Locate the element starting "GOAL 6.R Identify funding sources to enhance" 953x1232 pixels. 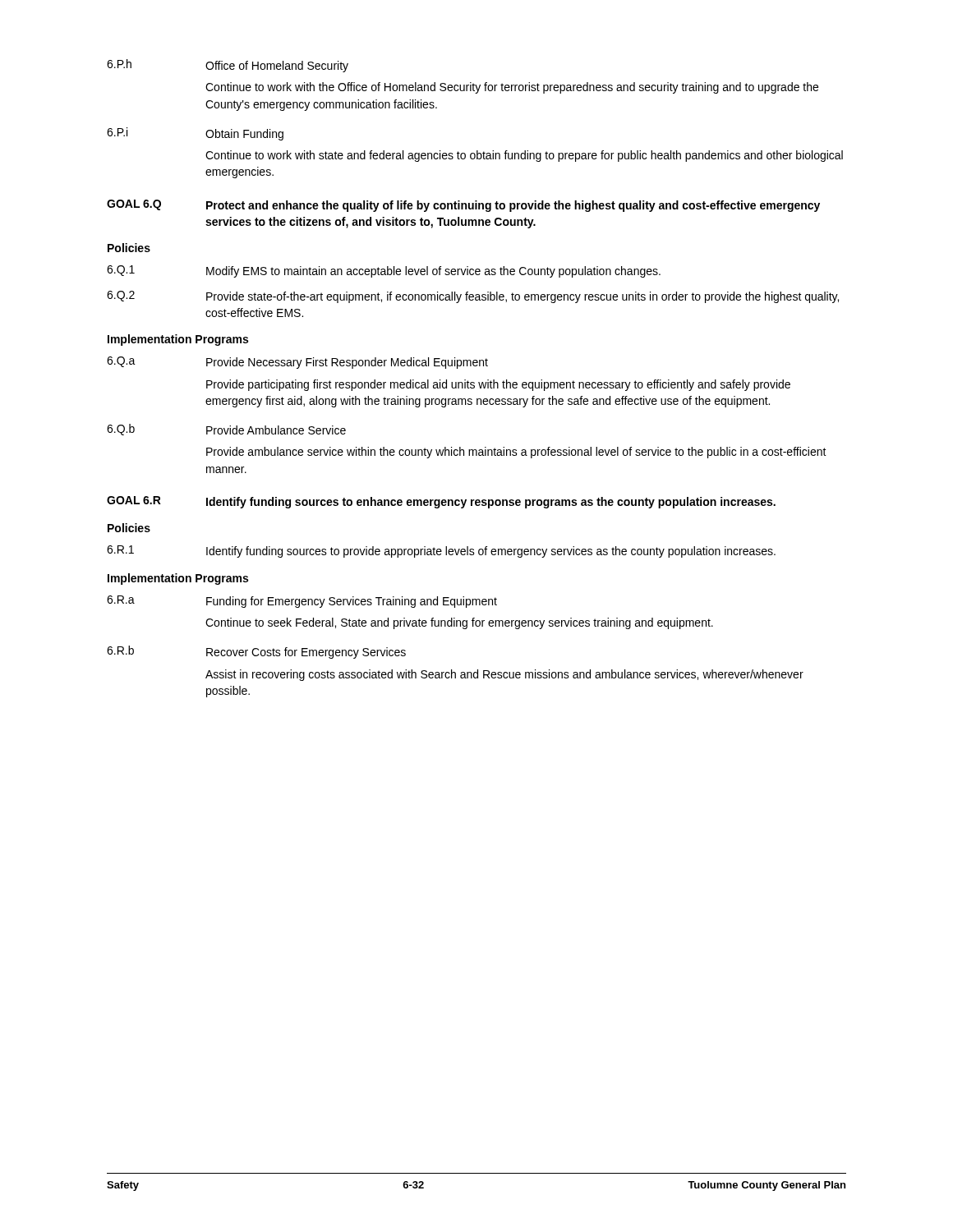point(476,502)
